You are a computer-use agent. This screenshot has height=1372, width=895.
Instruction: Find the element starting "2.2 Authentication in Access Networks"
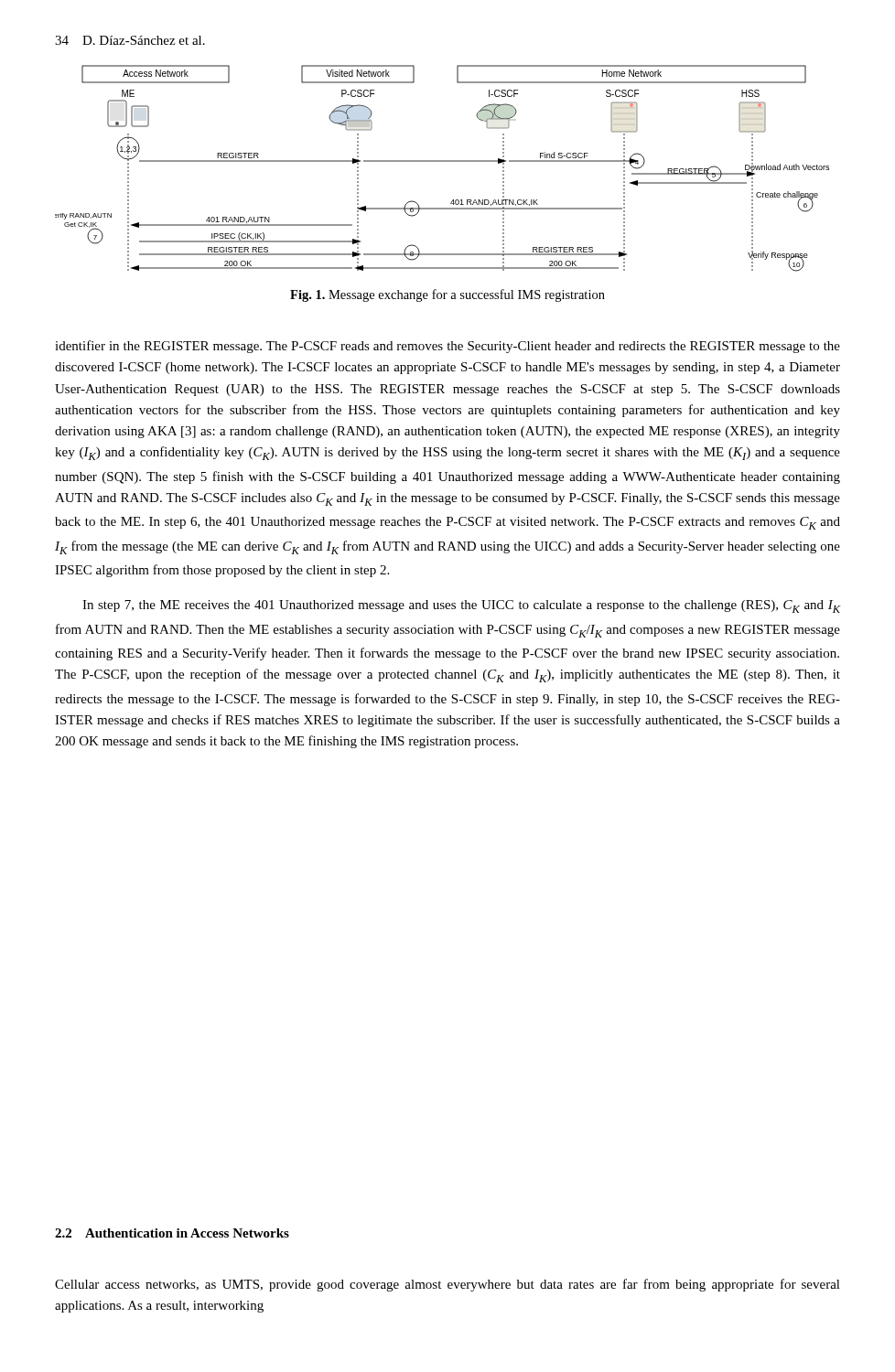[172, 1233]
